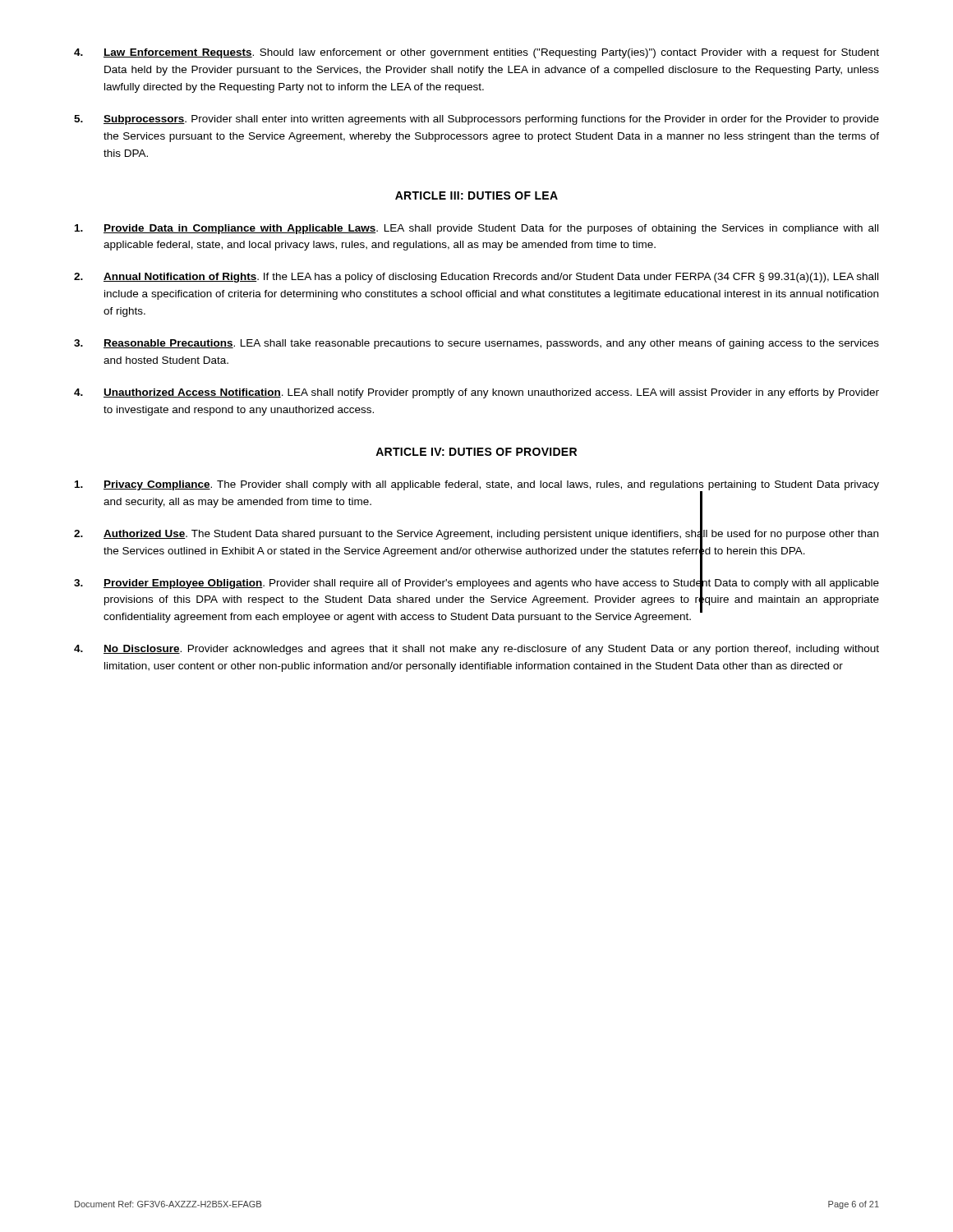The height and width of the screenshot is (1232, 953).
Task: Locate the text "ARTICLE IV: DUTIES OF PROVIDER"
Action: point(476,452)
